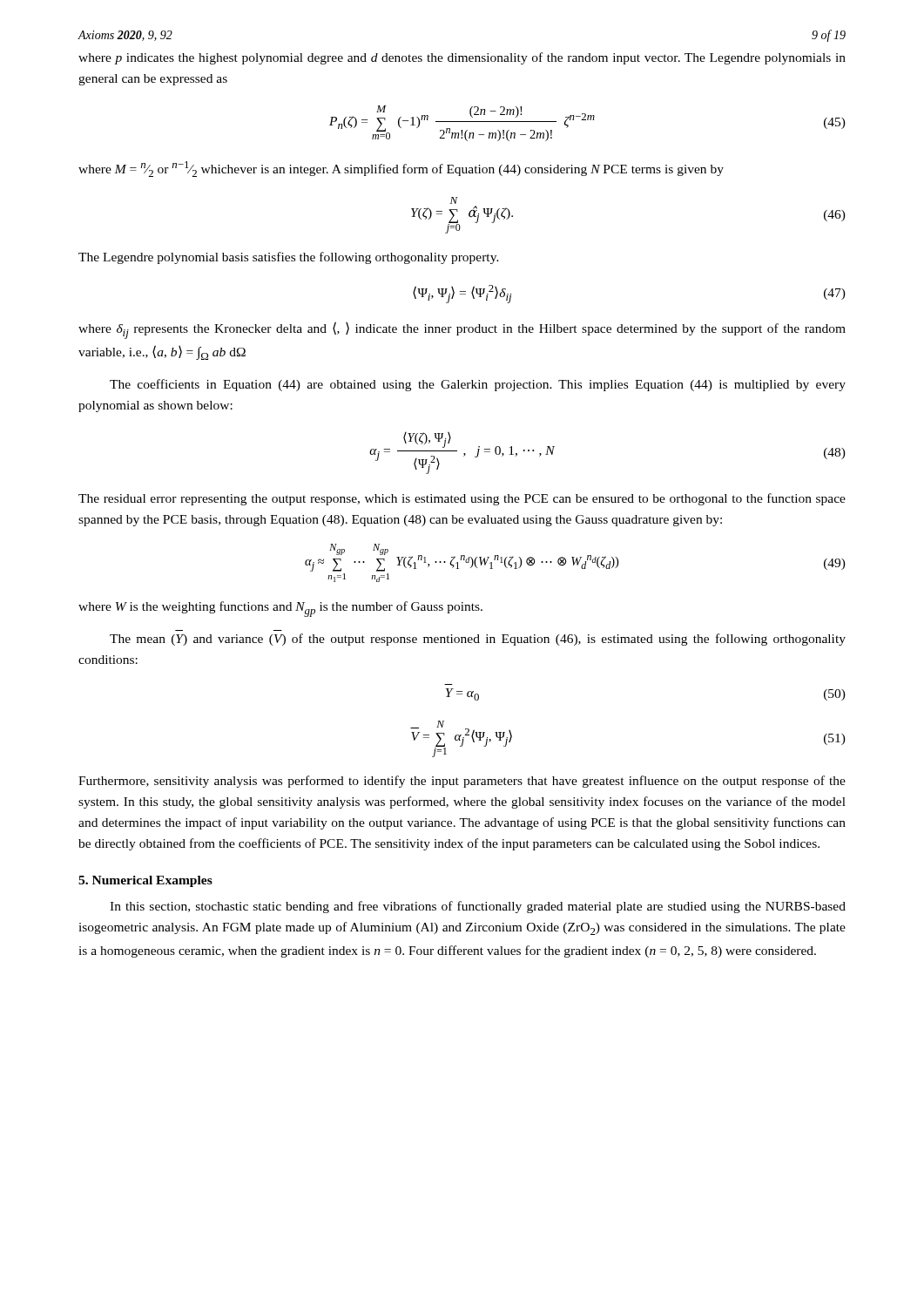
Task: Click on the text block that reads "In this section, stochastic static bending and"
Action: [462, 928]
